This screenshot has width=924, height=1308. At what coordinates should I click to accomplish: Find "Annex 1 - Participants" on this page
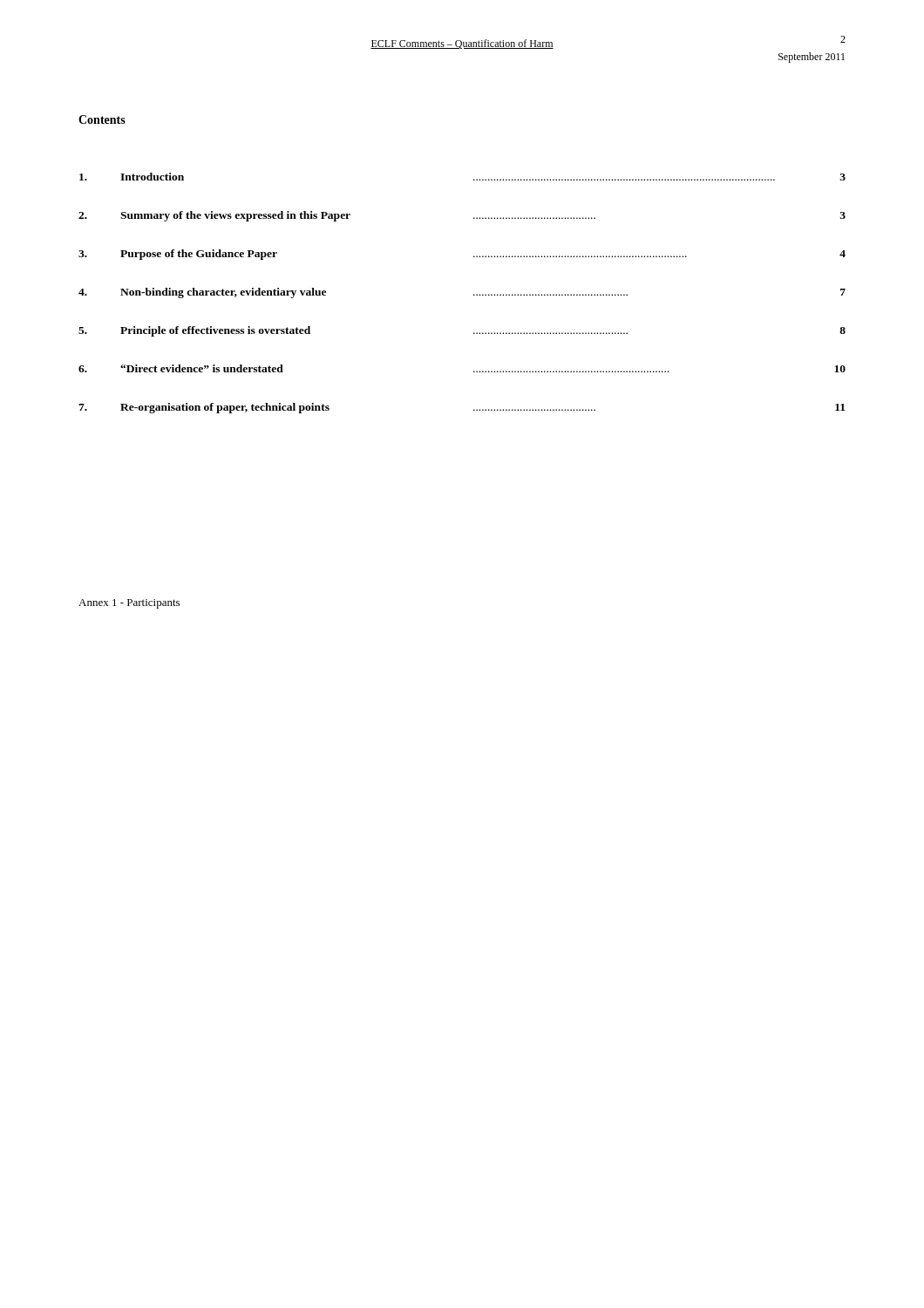click(x=129, y=602)
